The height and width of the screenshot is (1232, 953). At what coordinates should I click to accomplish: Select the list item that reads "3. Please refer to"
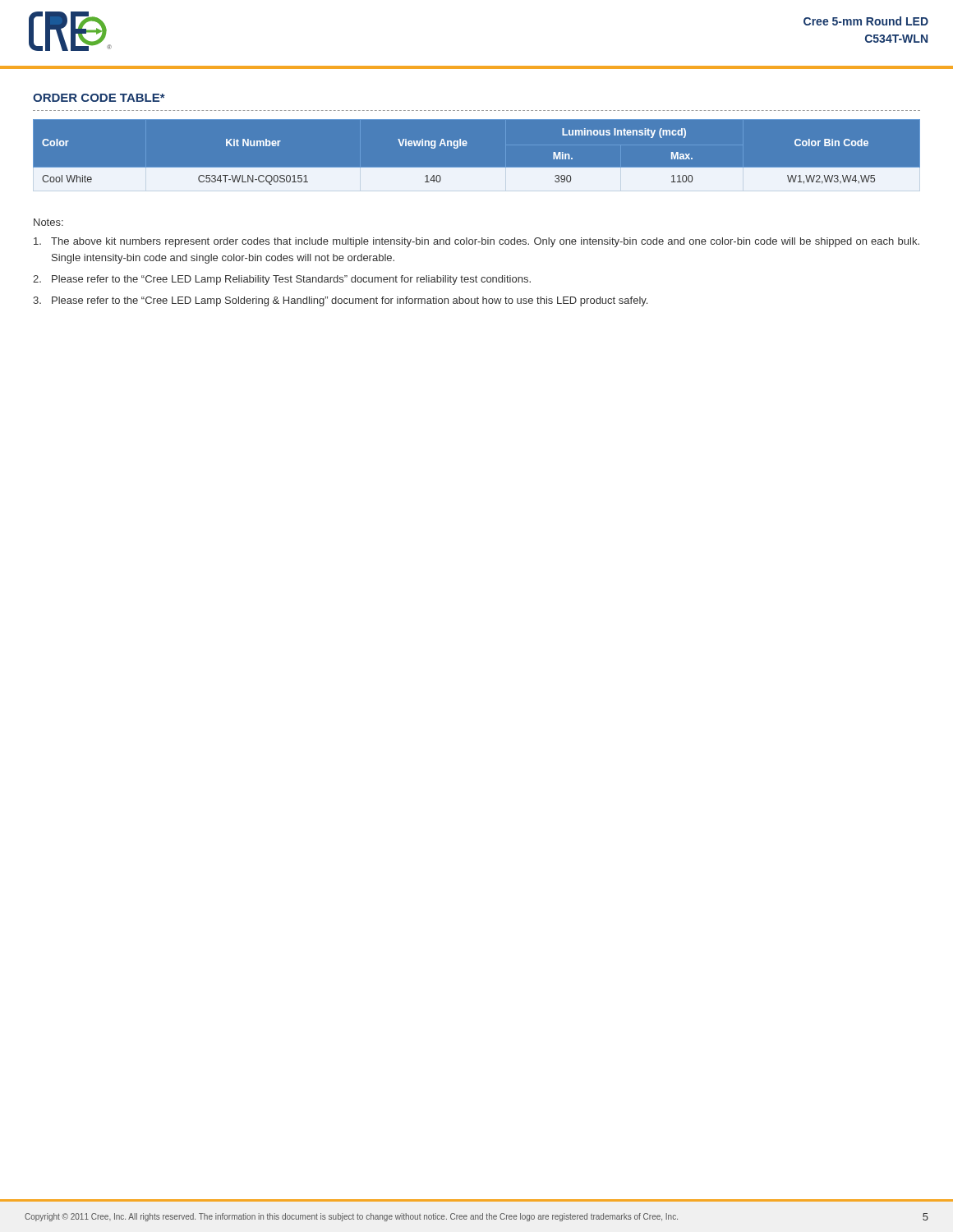tap(476, 301)
